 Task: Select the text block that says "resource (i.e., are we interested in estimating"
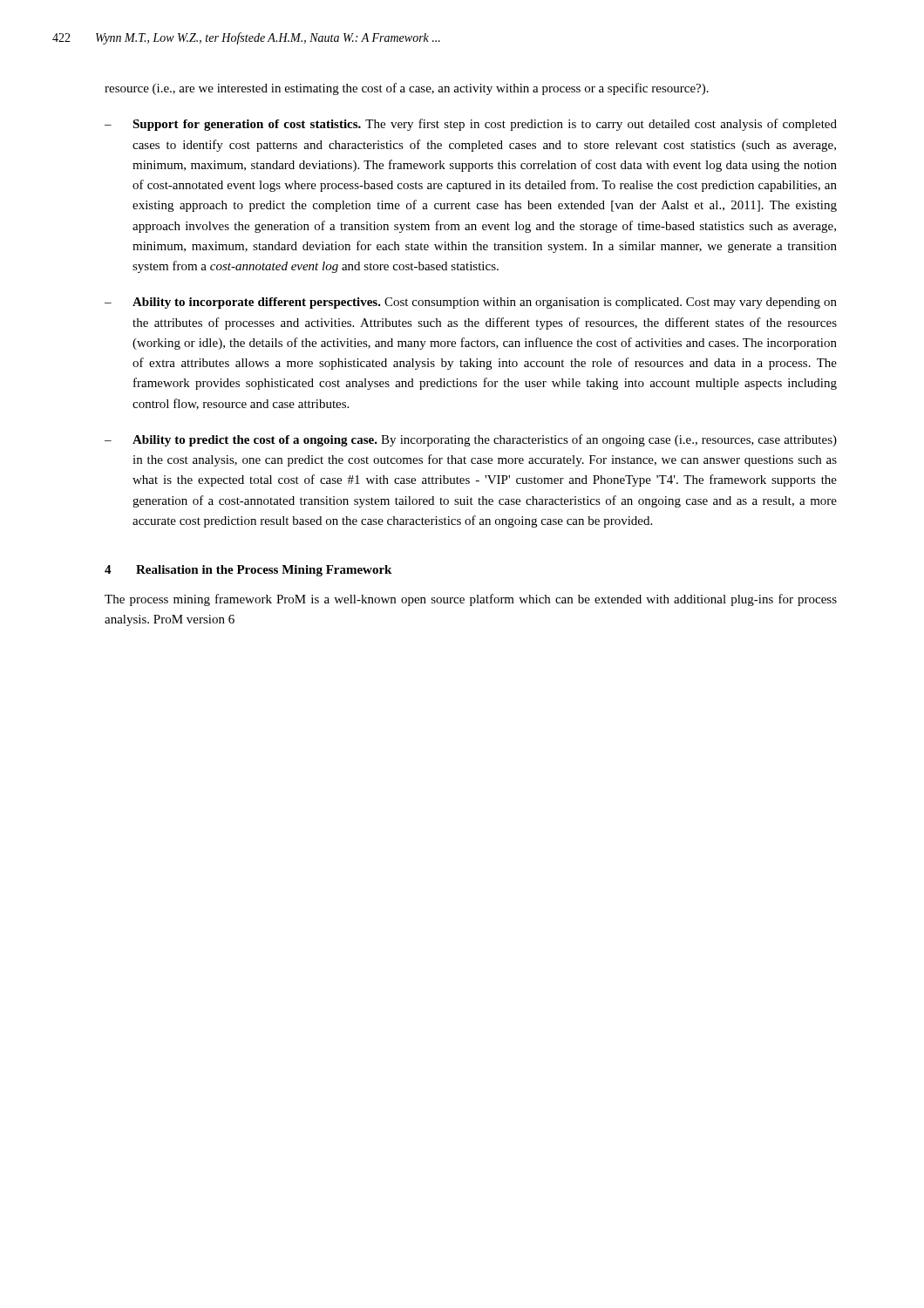tap(407, 88)
